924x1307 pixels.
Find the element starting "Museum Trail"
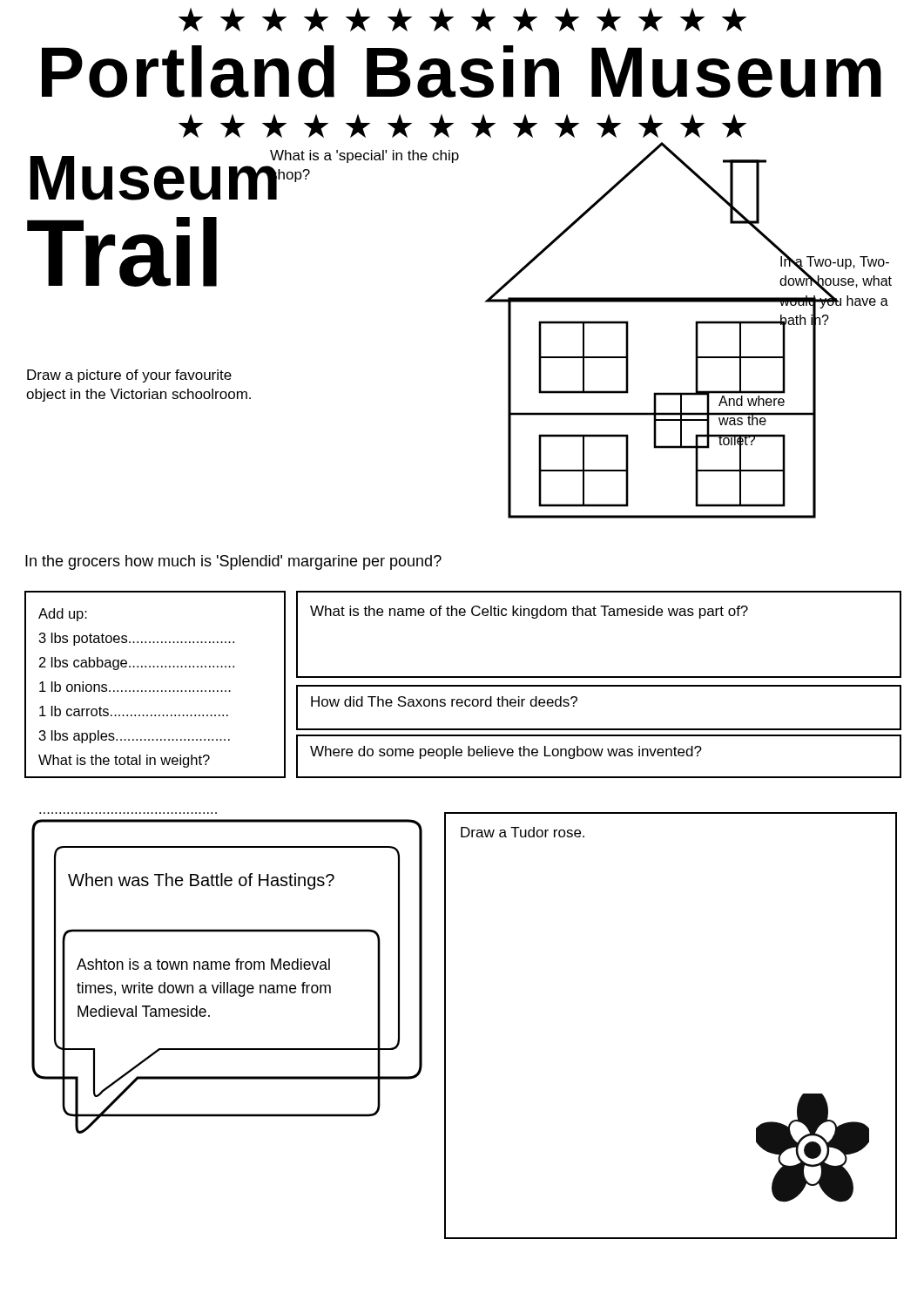coord(148,221)
